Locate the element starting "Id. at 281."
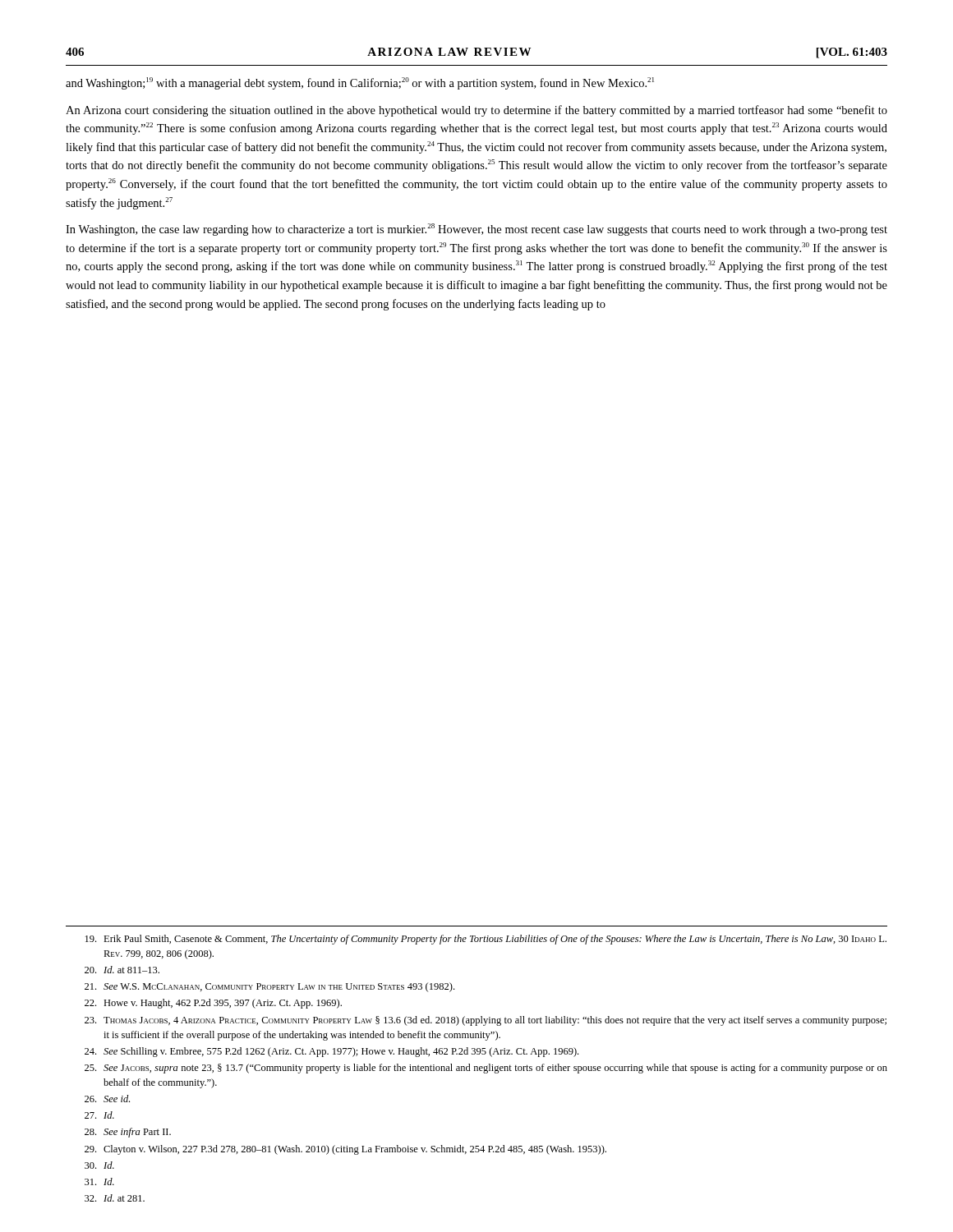 [x=115, y=1198]
